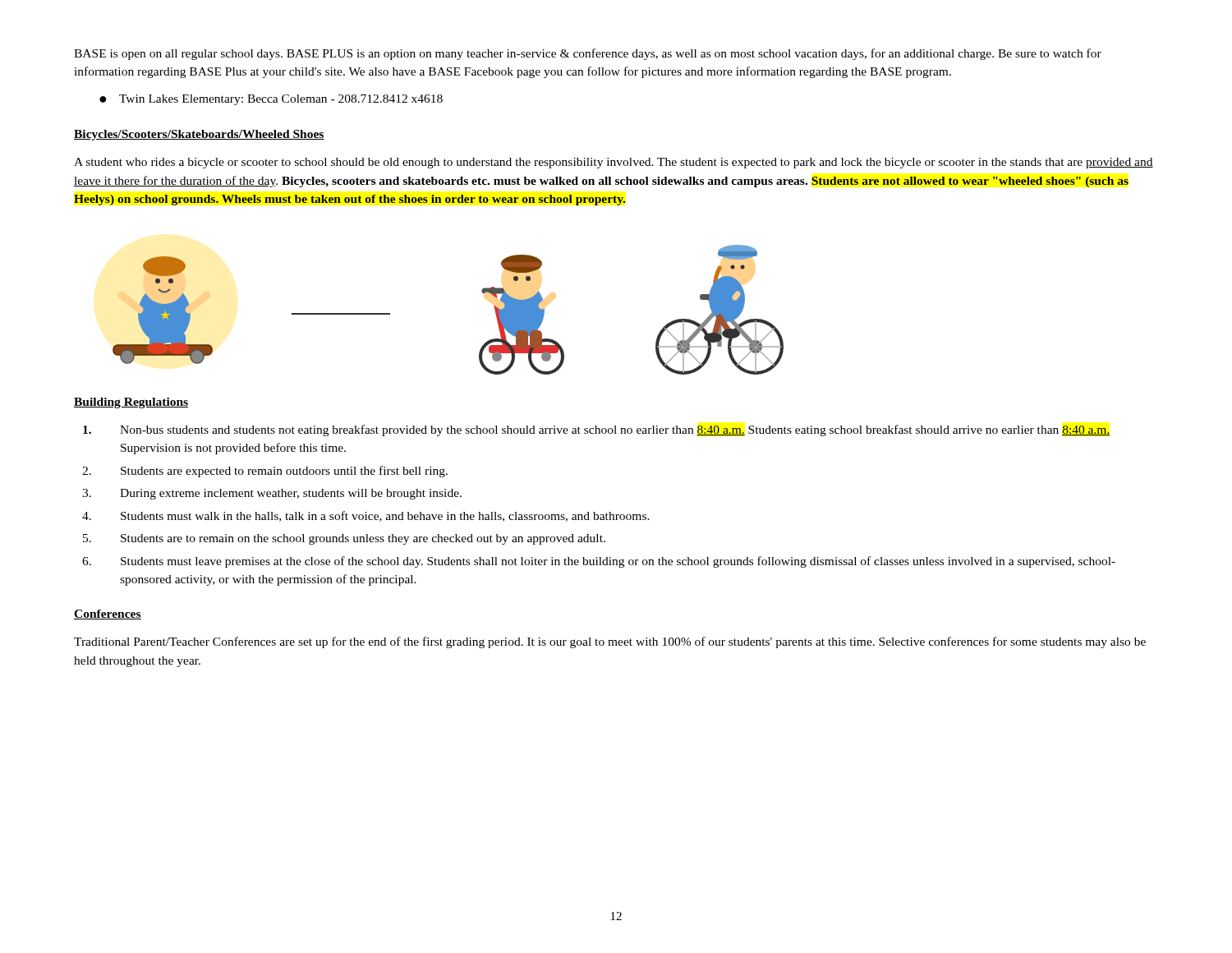The height and width of the screenshot is (953, 1232).
Task: Point to the block beginning "3. During extreme inclement weather, students will be"
Action: click(268, 493)
